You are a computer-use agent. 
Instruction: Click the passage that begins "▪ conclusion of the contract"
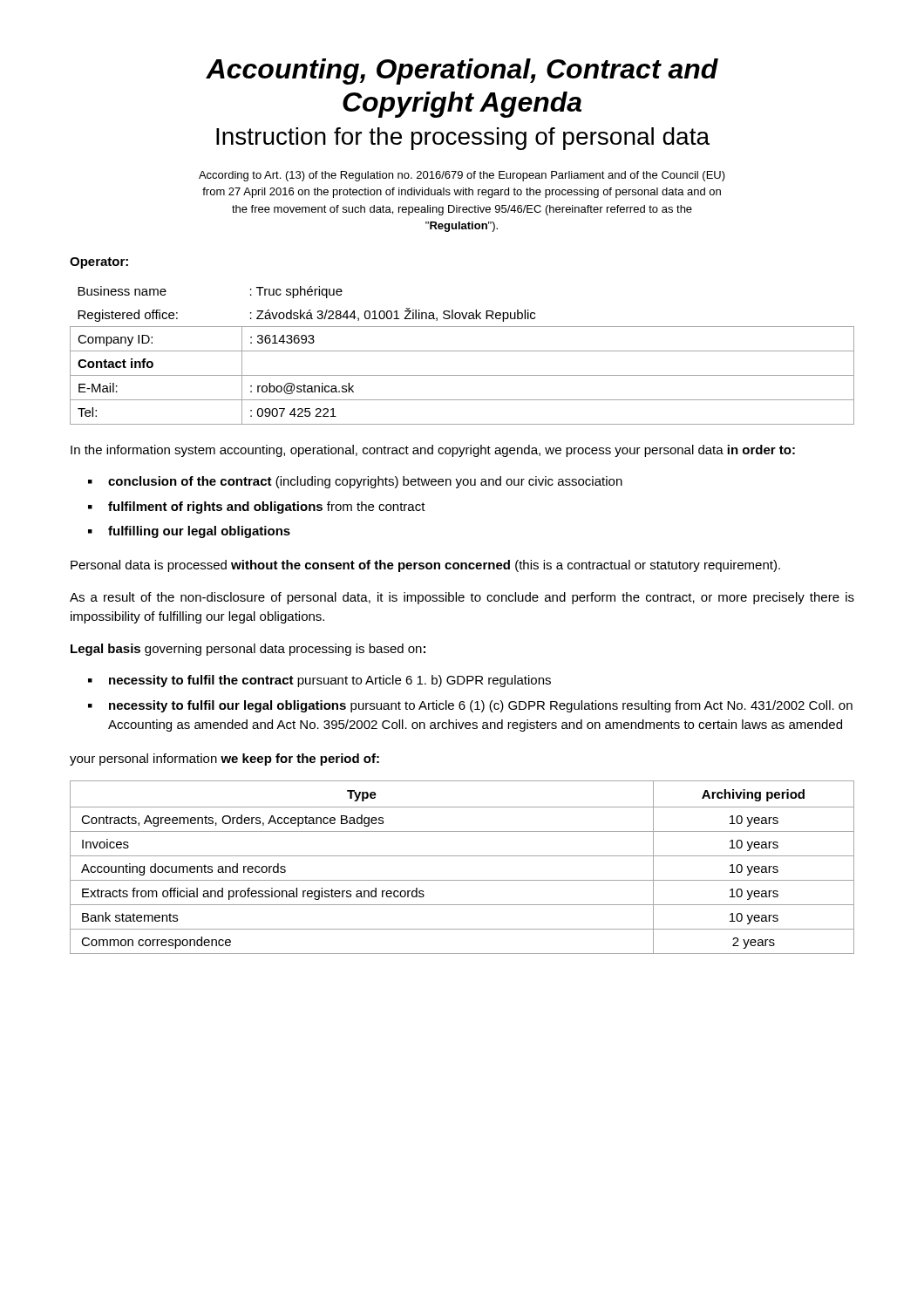(355, 482)
